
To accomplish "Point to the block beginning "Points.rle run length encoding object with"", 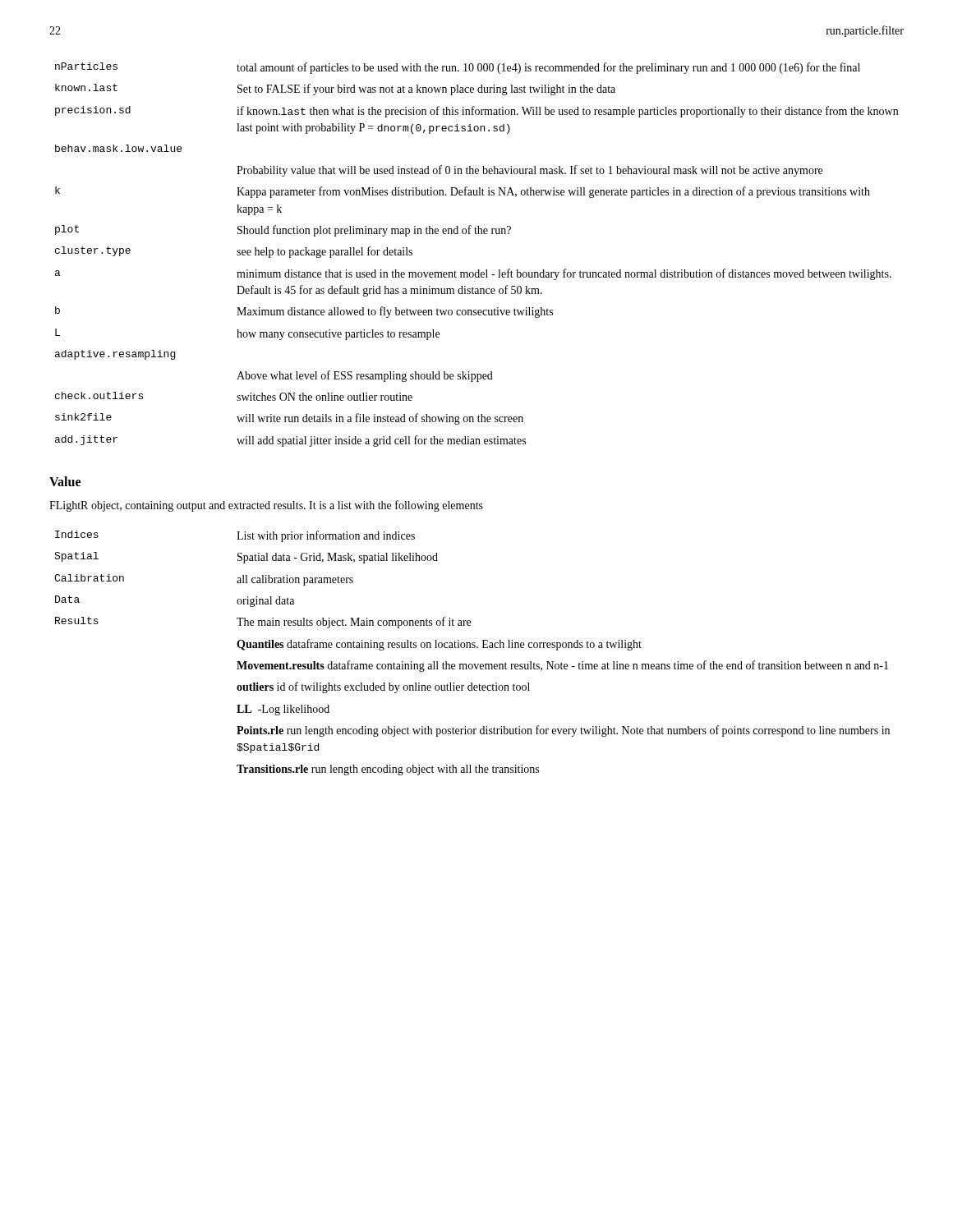I will [476, 740].
